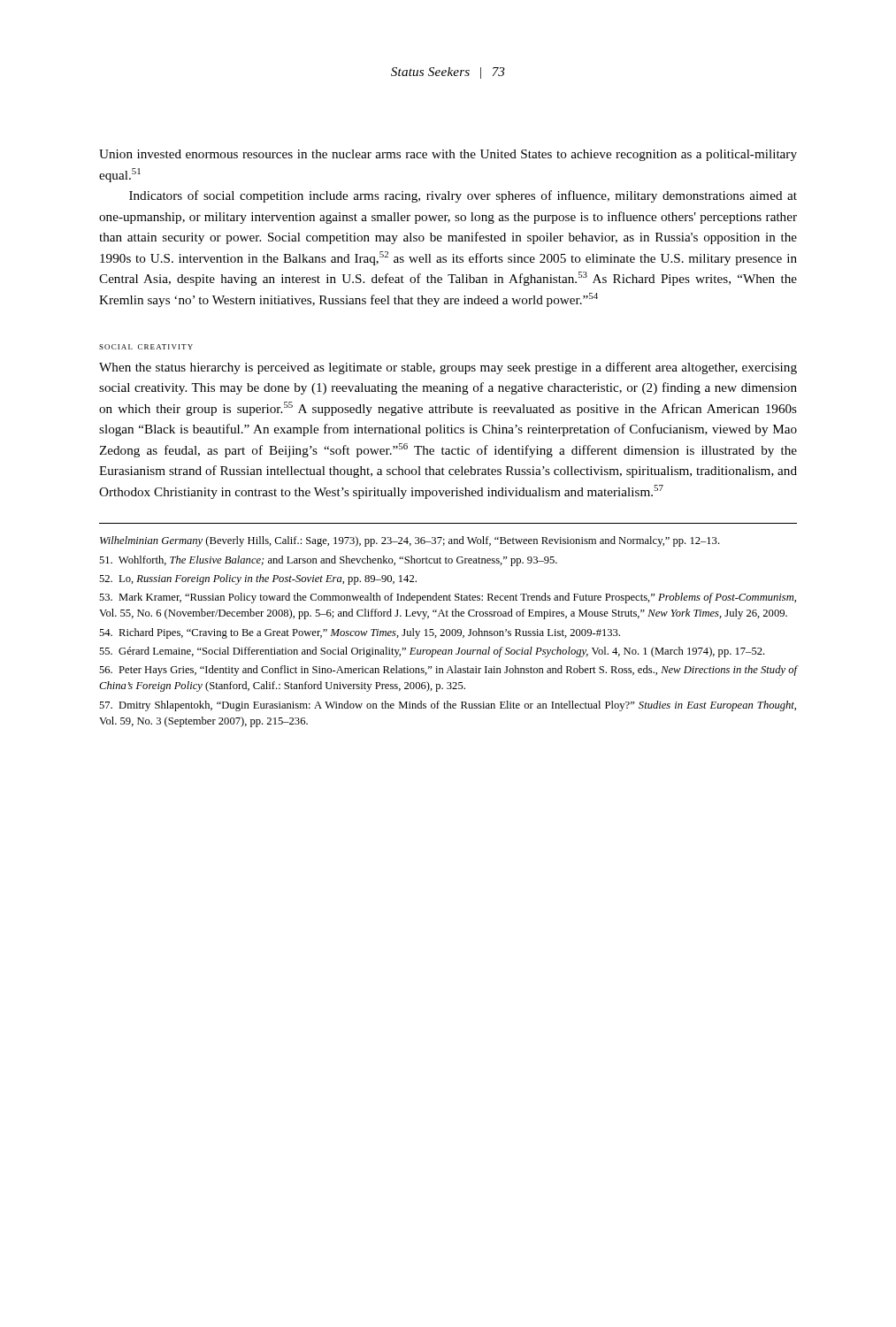Viewport: 896px width, 1327px height.
Task: Click on the region starting "Peter Hays Gries, “Identity"
Action: [x=448, y=678]
